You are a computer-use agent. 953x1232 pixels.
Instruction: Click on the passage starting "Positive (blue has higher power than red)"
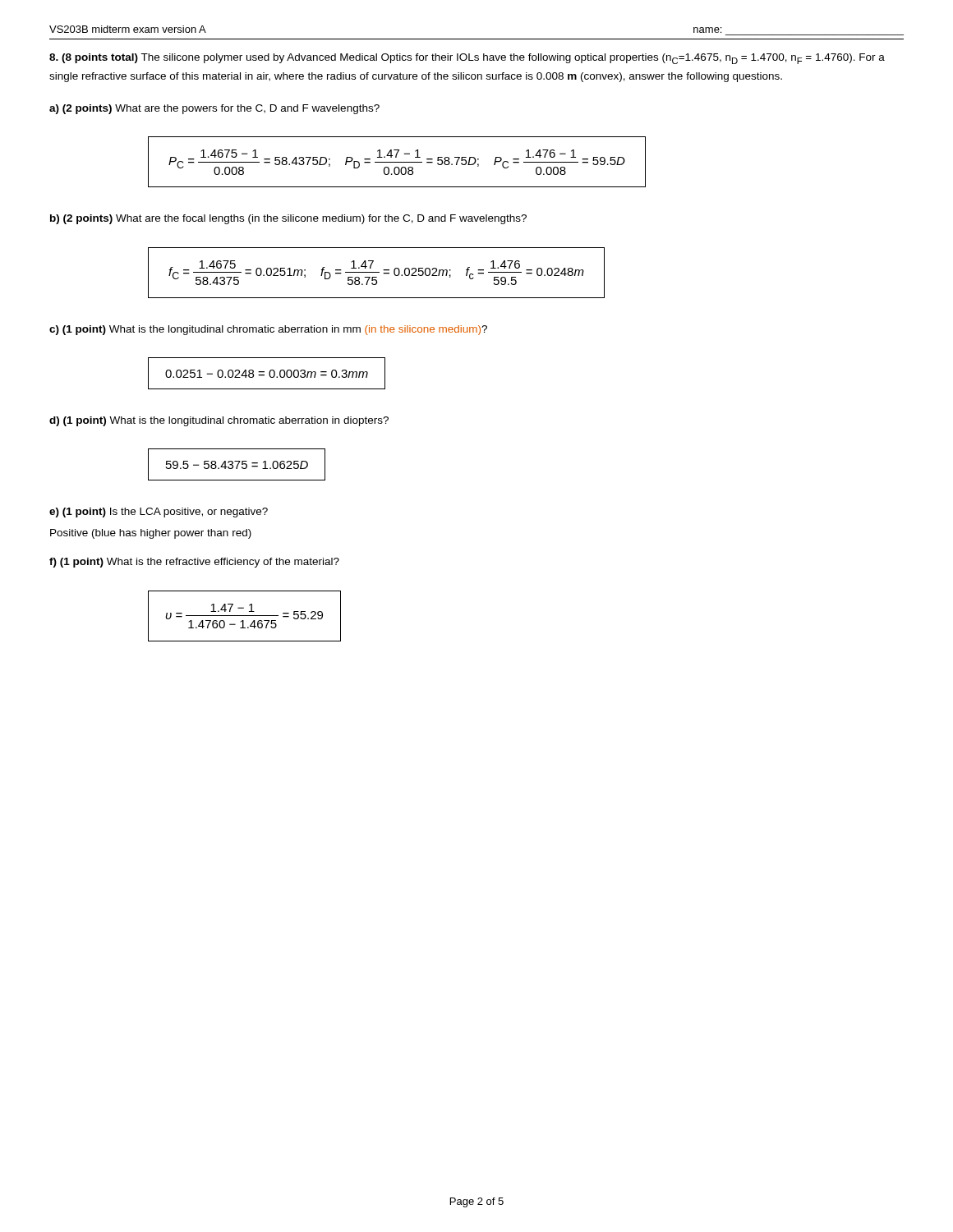coord(150,533)
